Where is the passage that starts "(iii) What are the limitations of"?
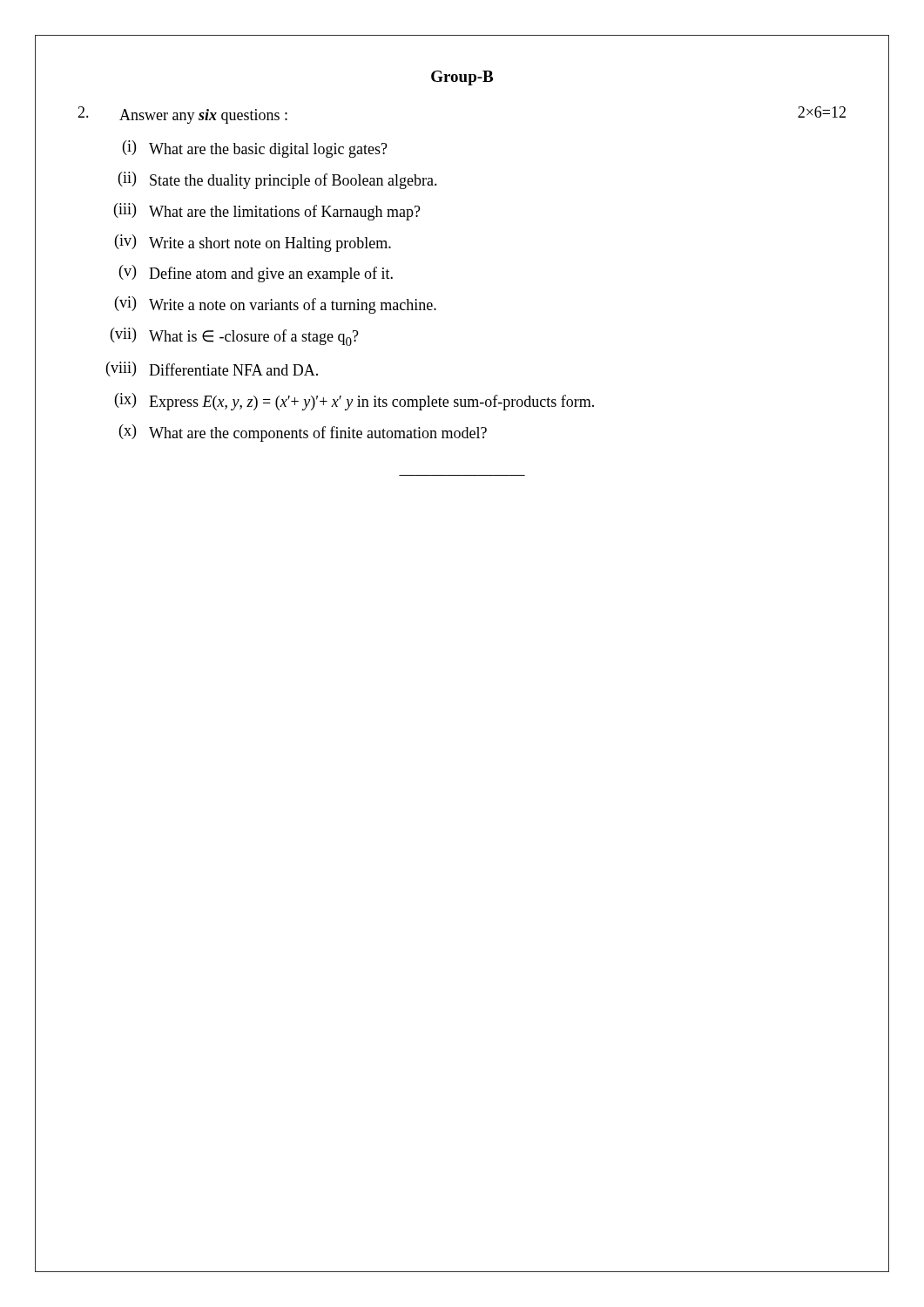924x1307 pixels. pyautogui.click(x=267, y=212)
